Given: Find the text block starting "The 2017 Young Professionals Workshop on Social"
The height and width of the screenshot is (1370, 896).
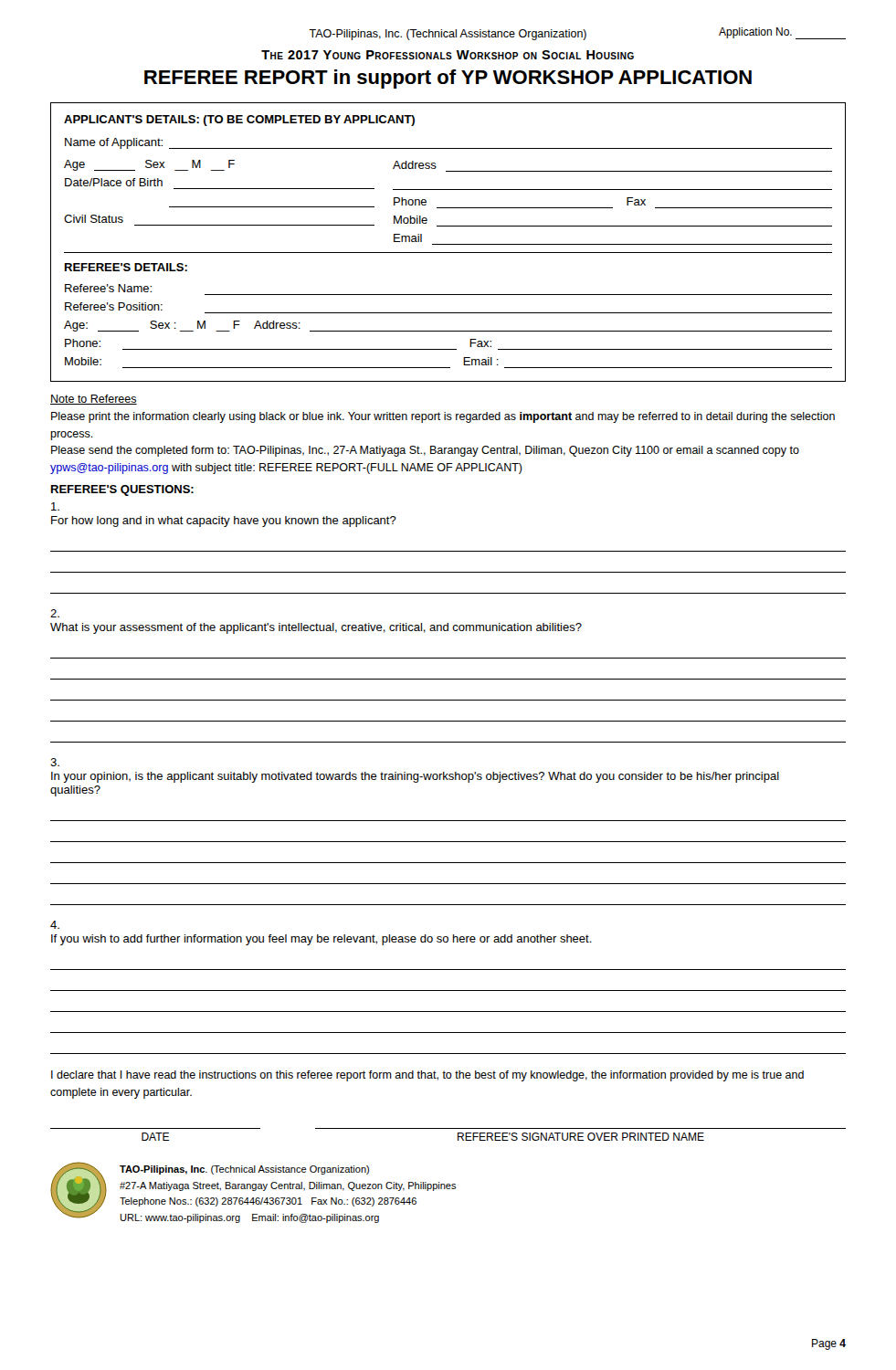Looking at the screenshot, I should click(x=448, y=55).
